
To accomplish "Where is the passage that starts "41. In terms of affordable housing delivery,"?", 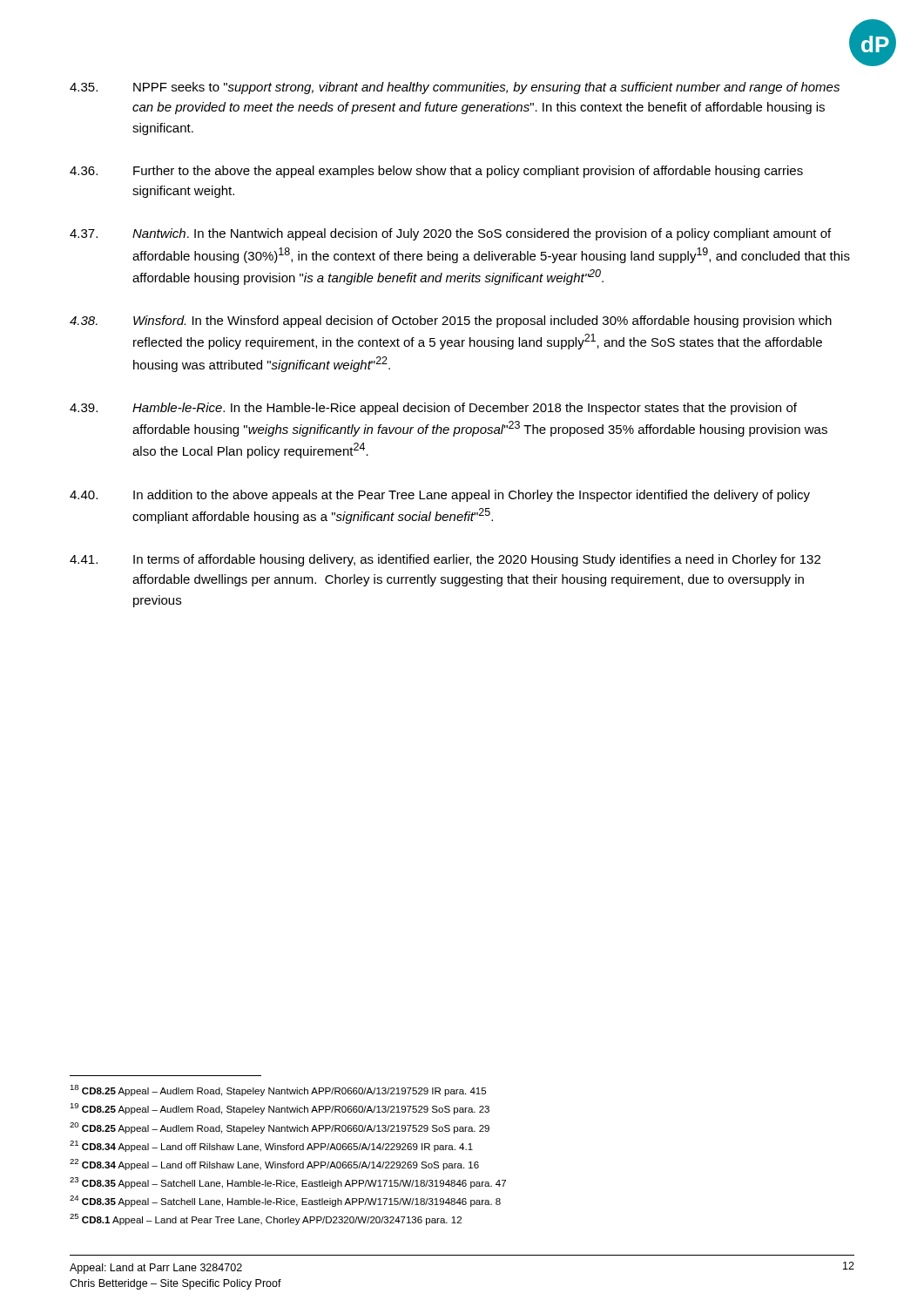I will 462,579.
